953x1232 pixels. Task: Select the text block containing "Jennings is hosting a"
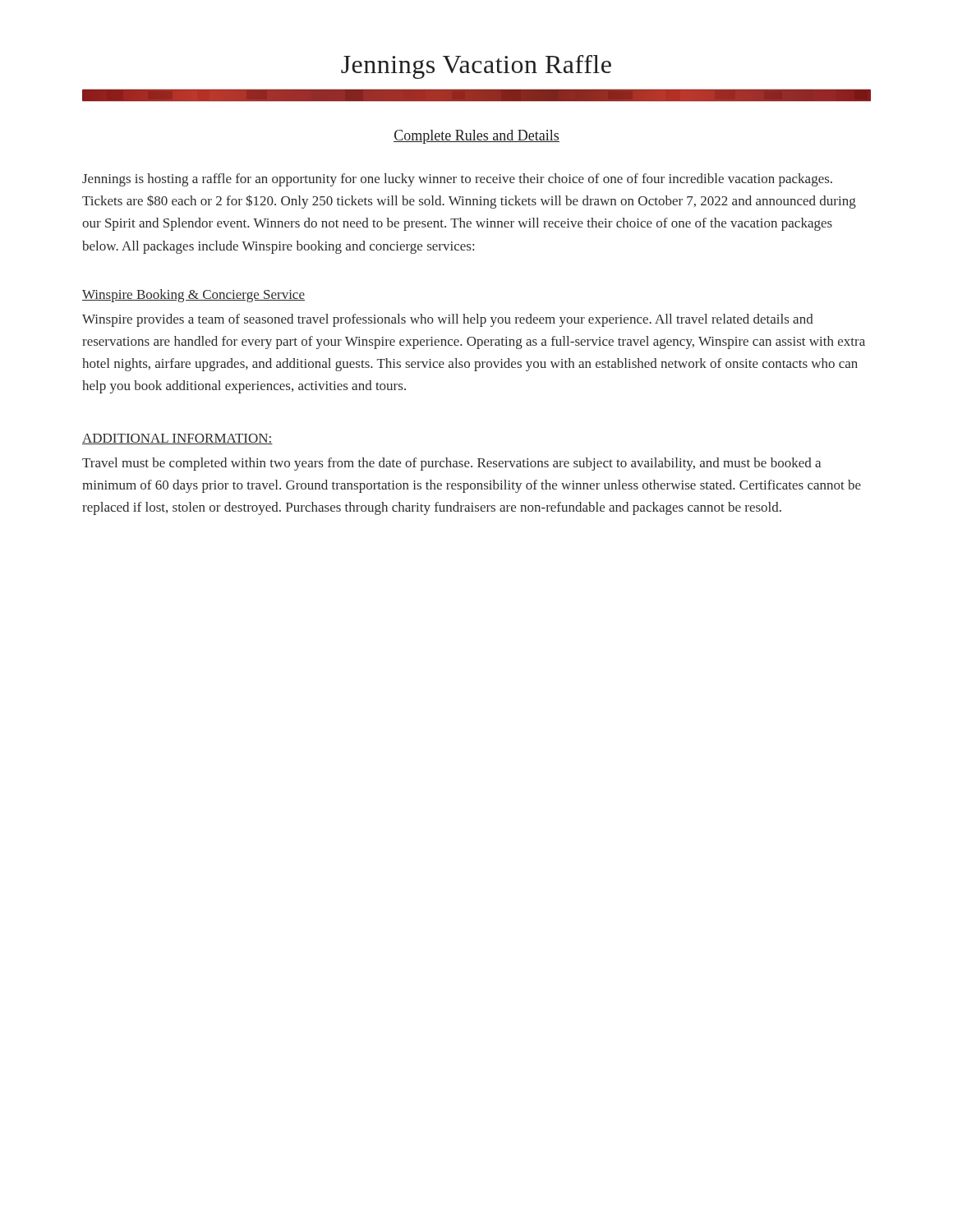(469, 212)
